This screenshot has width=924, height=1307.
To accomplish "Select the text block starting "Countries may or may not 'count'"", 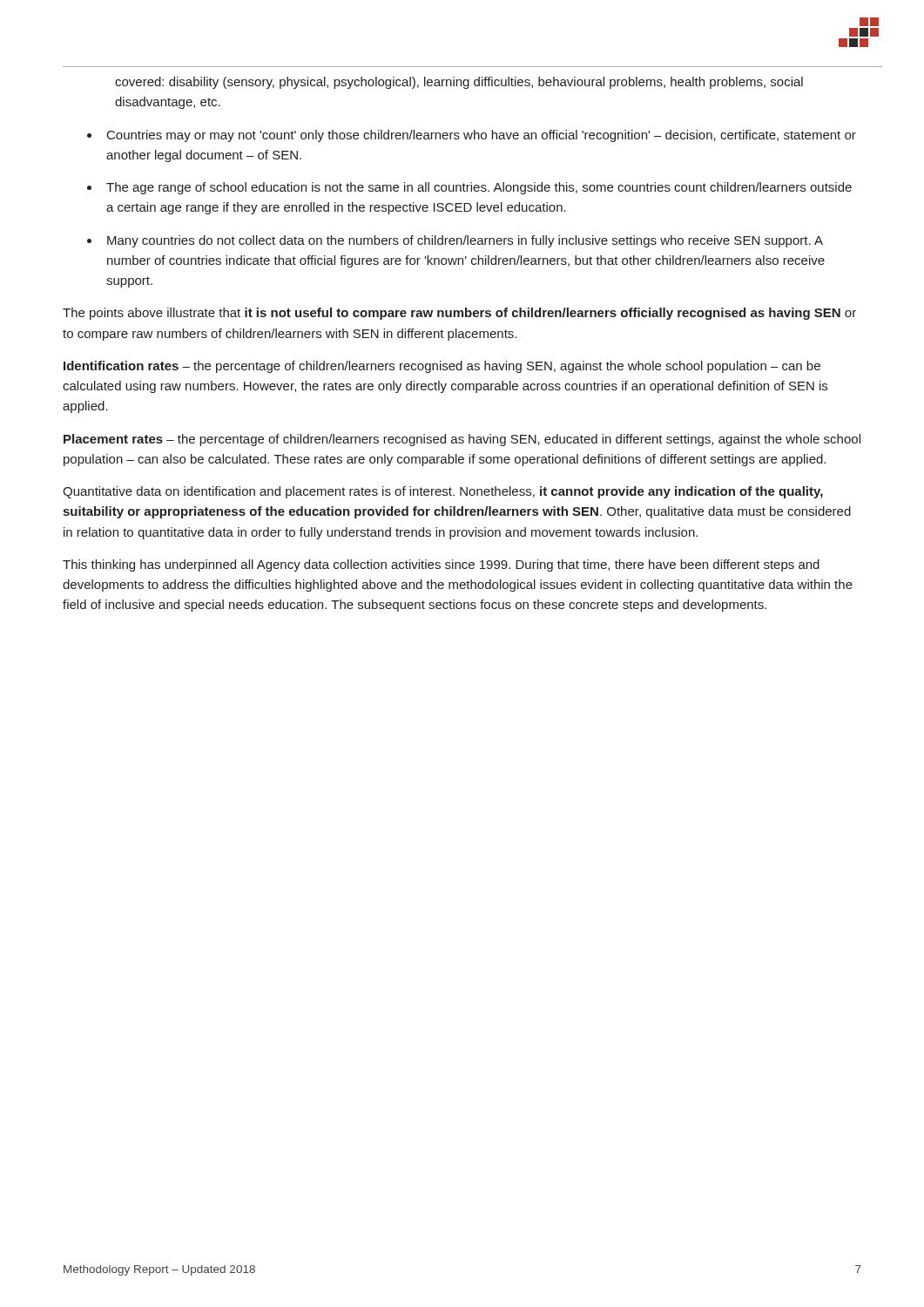I will (x=481, y=144).
